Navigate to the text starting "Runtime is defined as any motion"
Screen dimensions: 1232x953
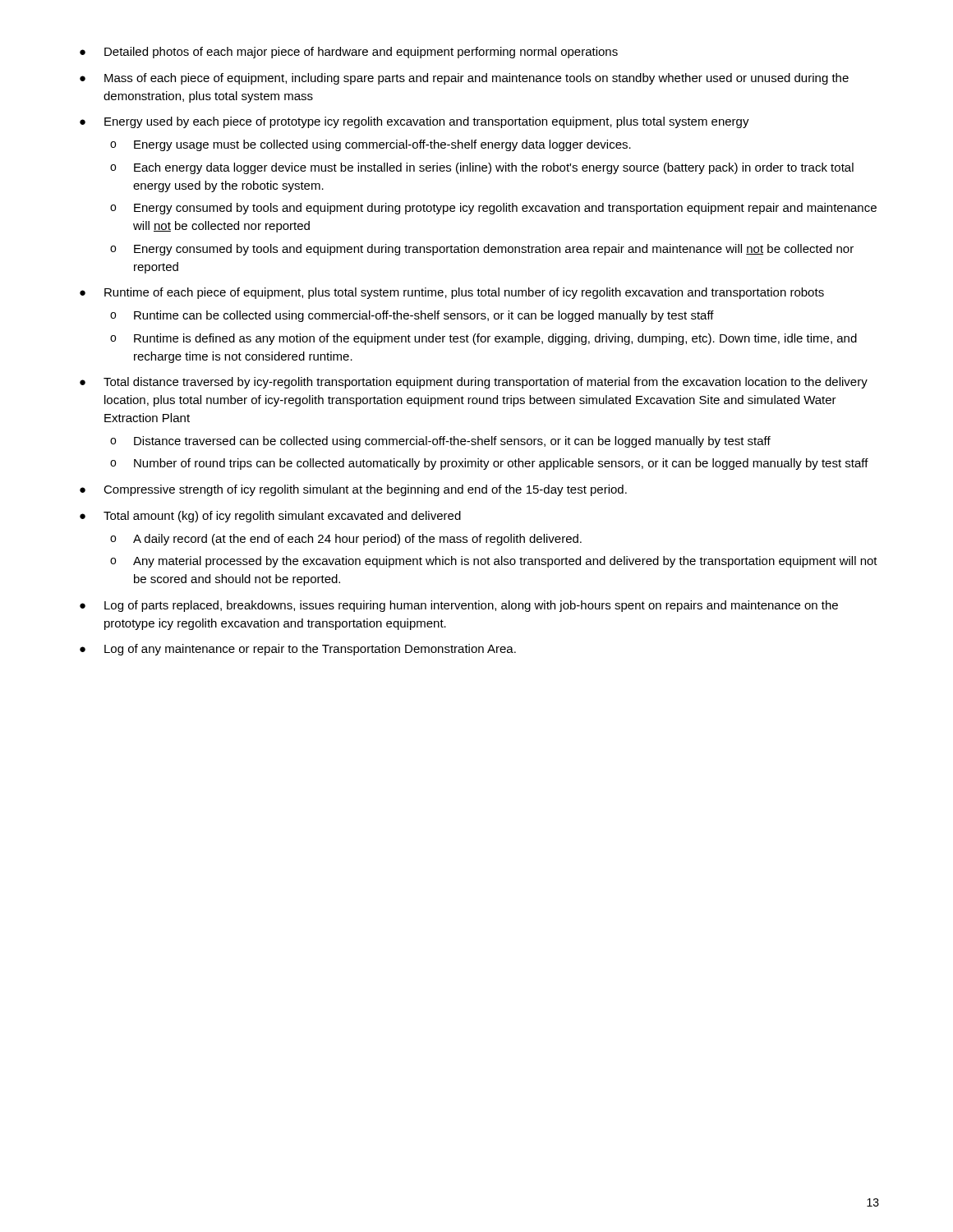pos(495,347)
